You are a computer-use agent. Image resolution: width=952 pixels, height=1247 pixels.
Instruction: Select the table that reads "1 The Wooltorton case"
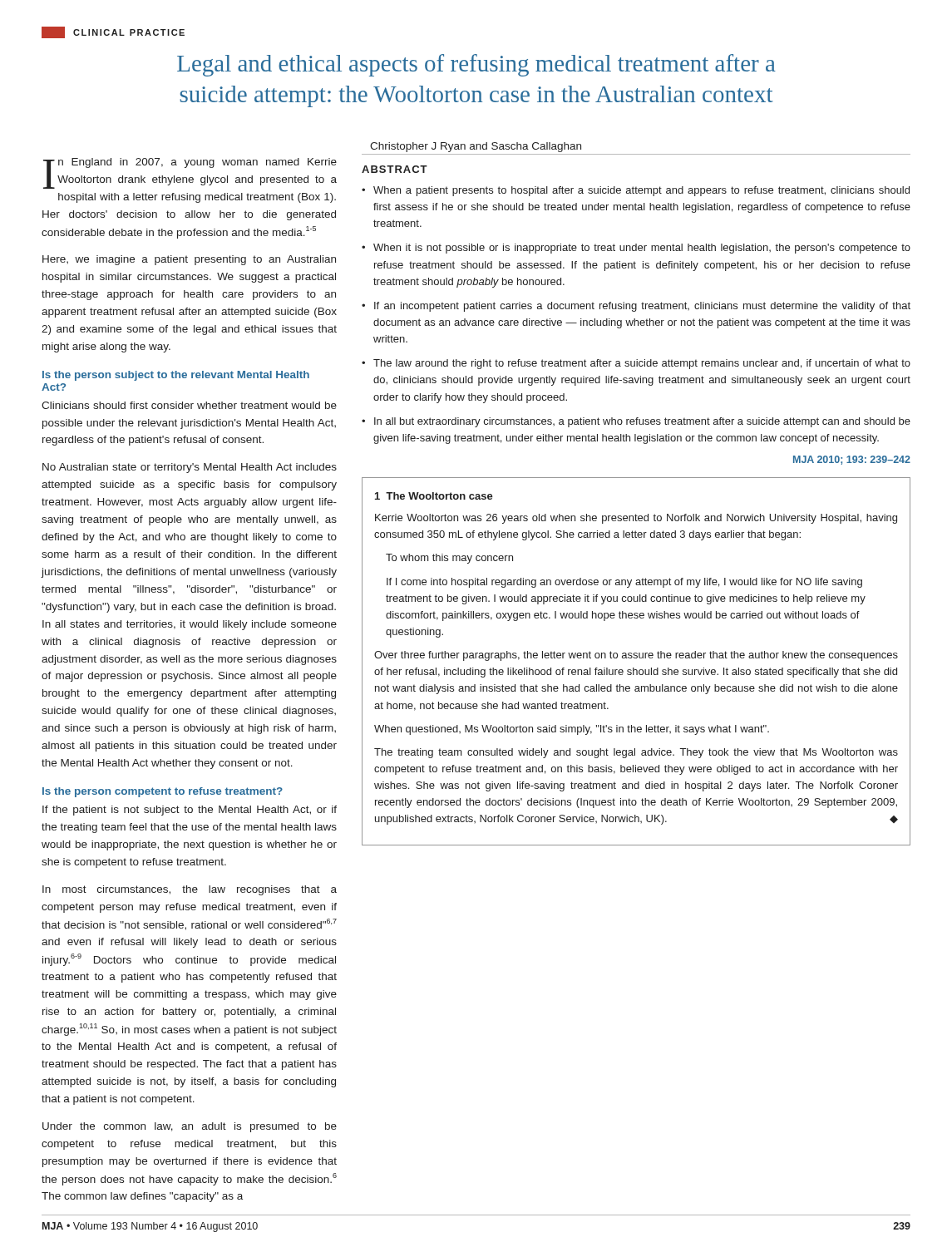point(636,661)
